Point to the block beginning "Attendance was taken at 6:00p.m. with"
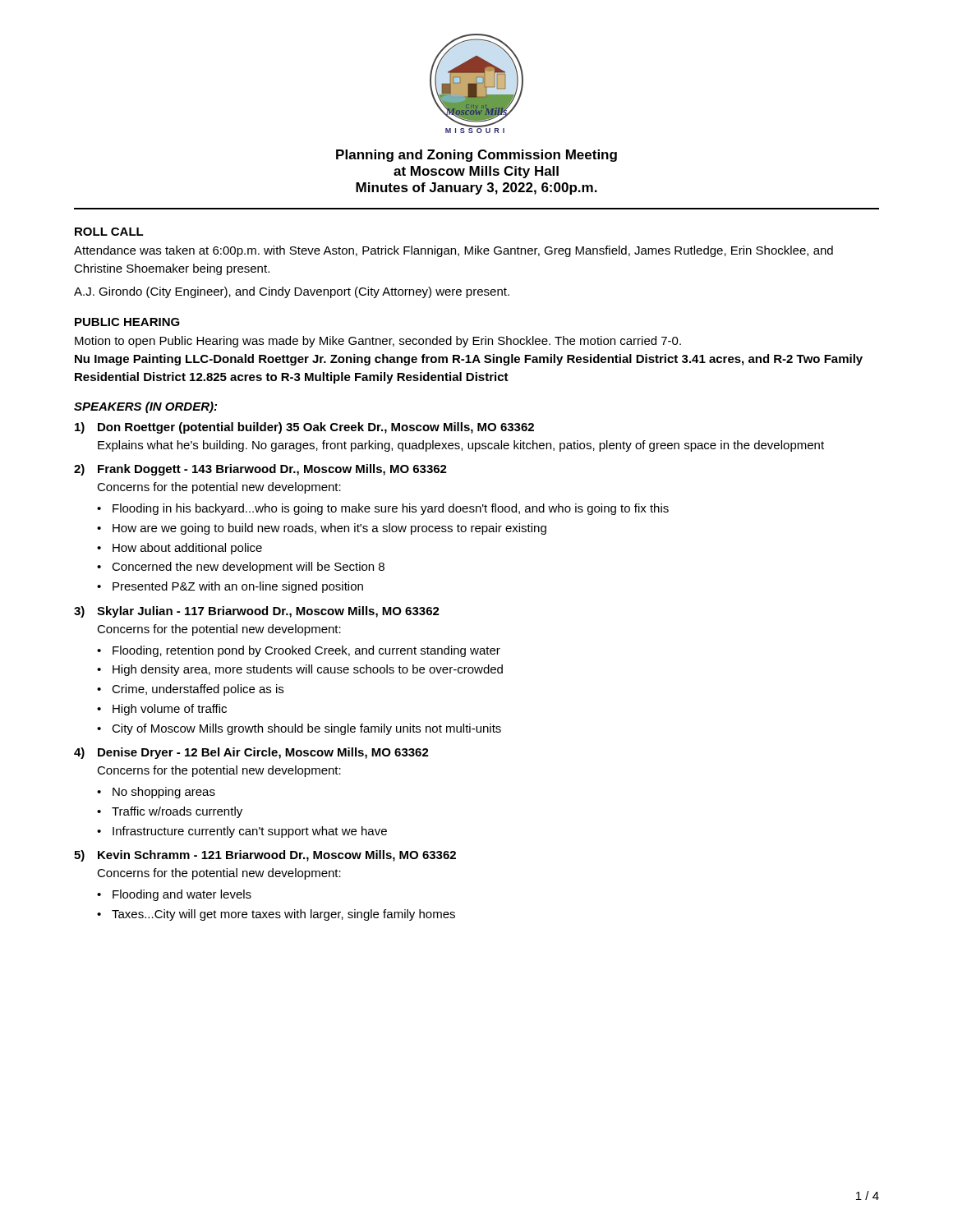The height and width of the screenshot is (1232, 953). tap(454, 259)
